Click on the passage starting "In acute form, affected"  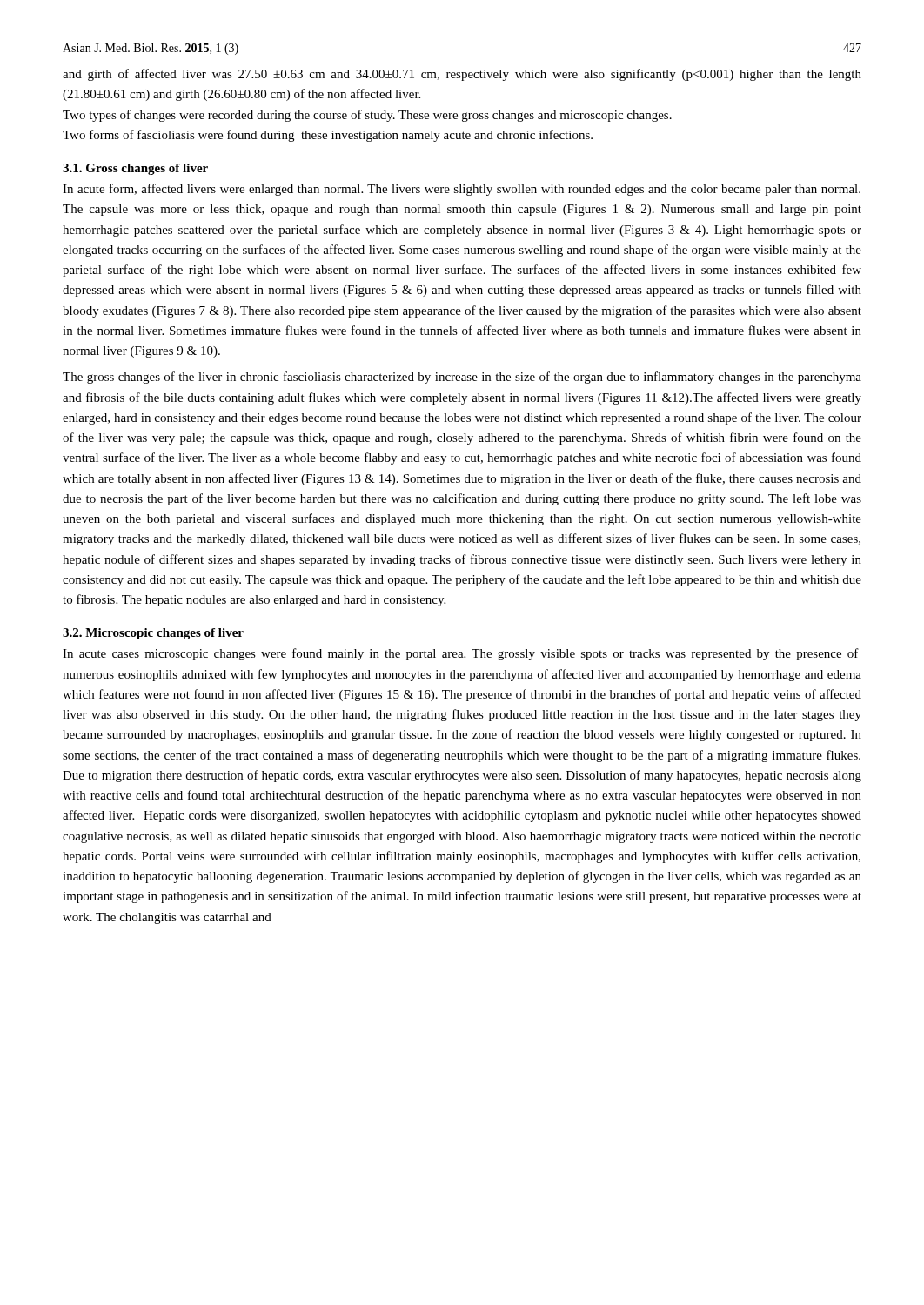tap(462, 395)
